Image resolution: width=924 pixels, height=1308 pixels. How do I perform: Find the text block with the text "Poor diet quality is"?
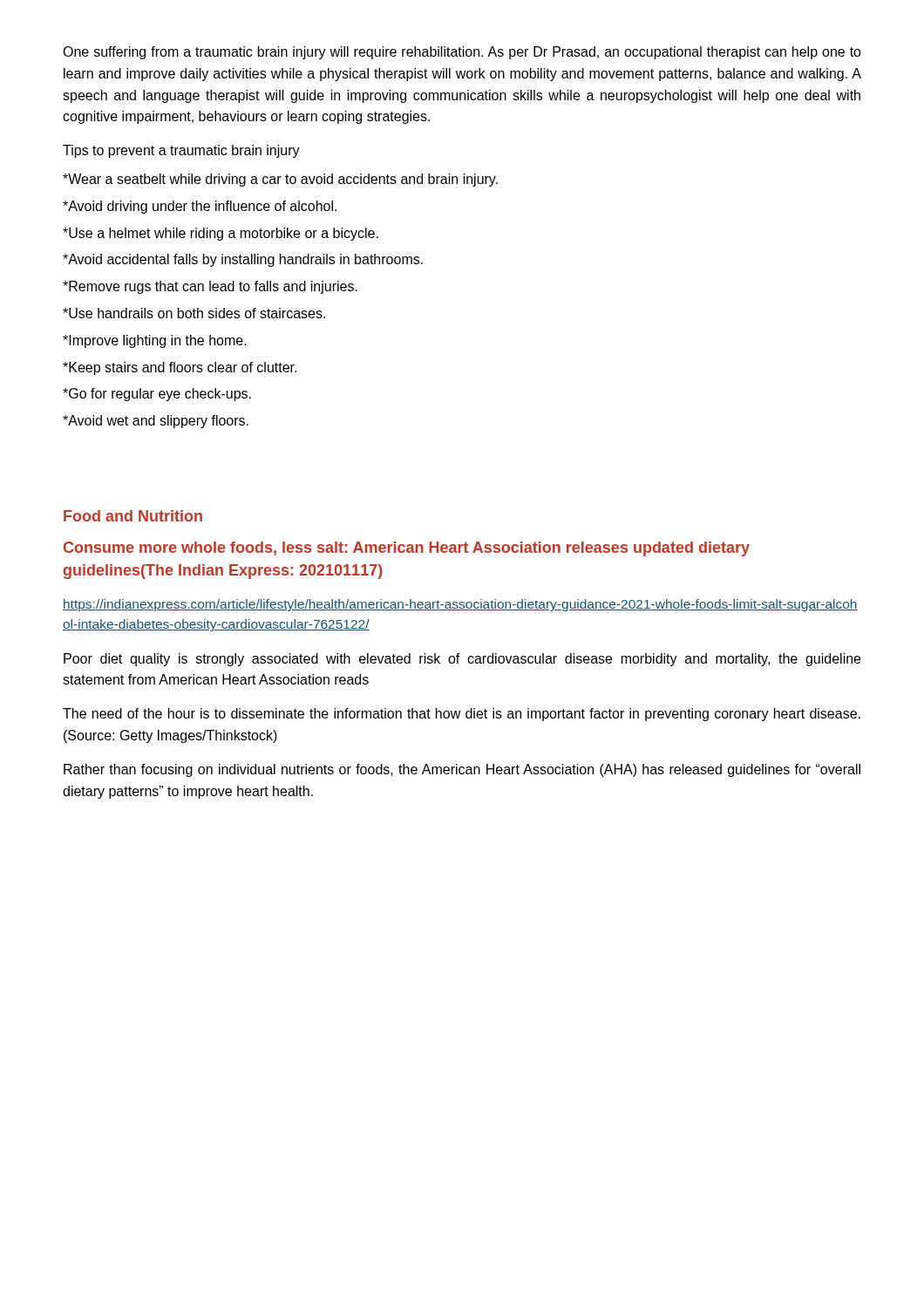[x=462, y=669]
